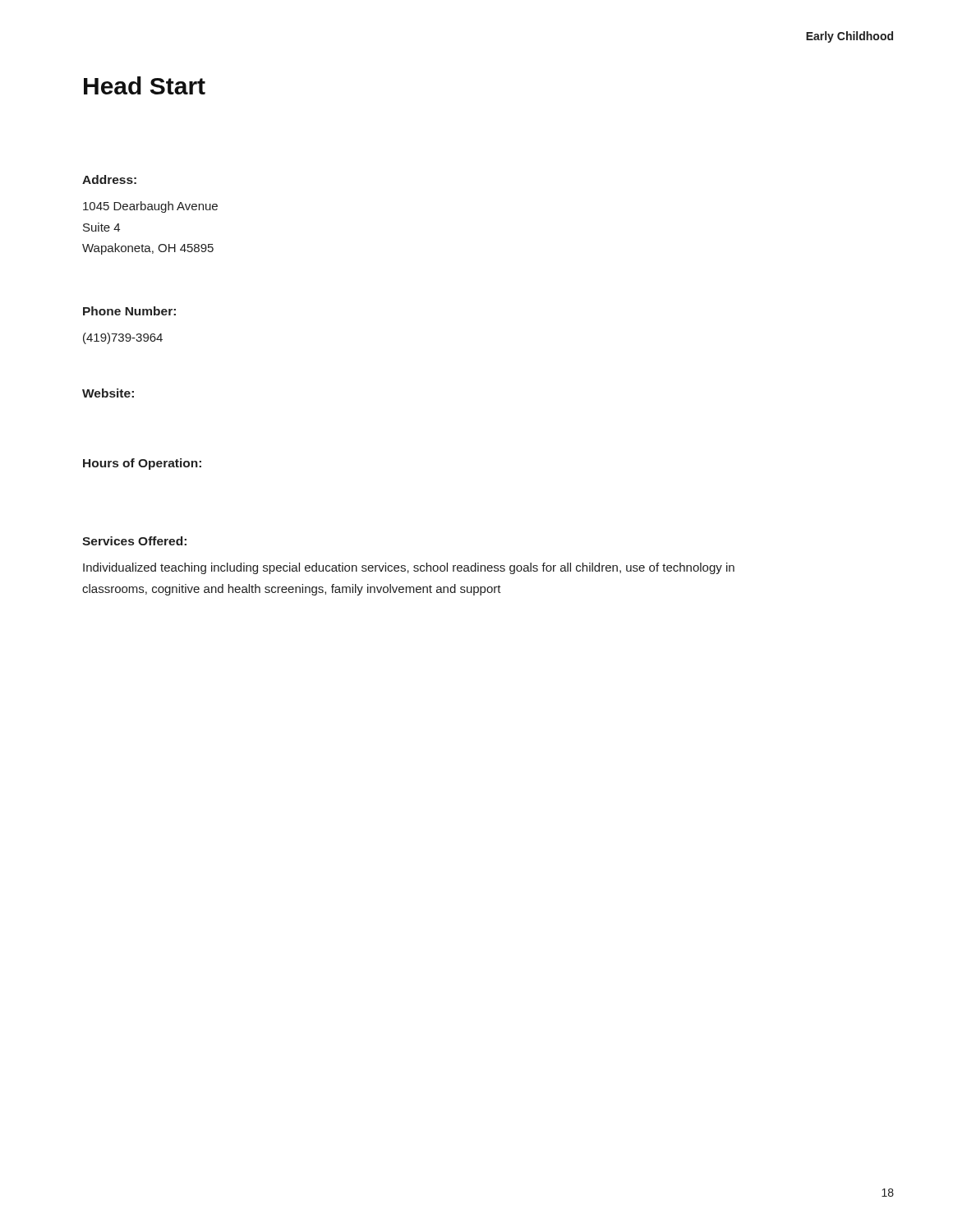The width and height of the screenshot is (953, 1232).
Task: Click the passage that begins "1045 Dearbaugh Avenue"
Action: pyautogui.click(x=150, y=207)
